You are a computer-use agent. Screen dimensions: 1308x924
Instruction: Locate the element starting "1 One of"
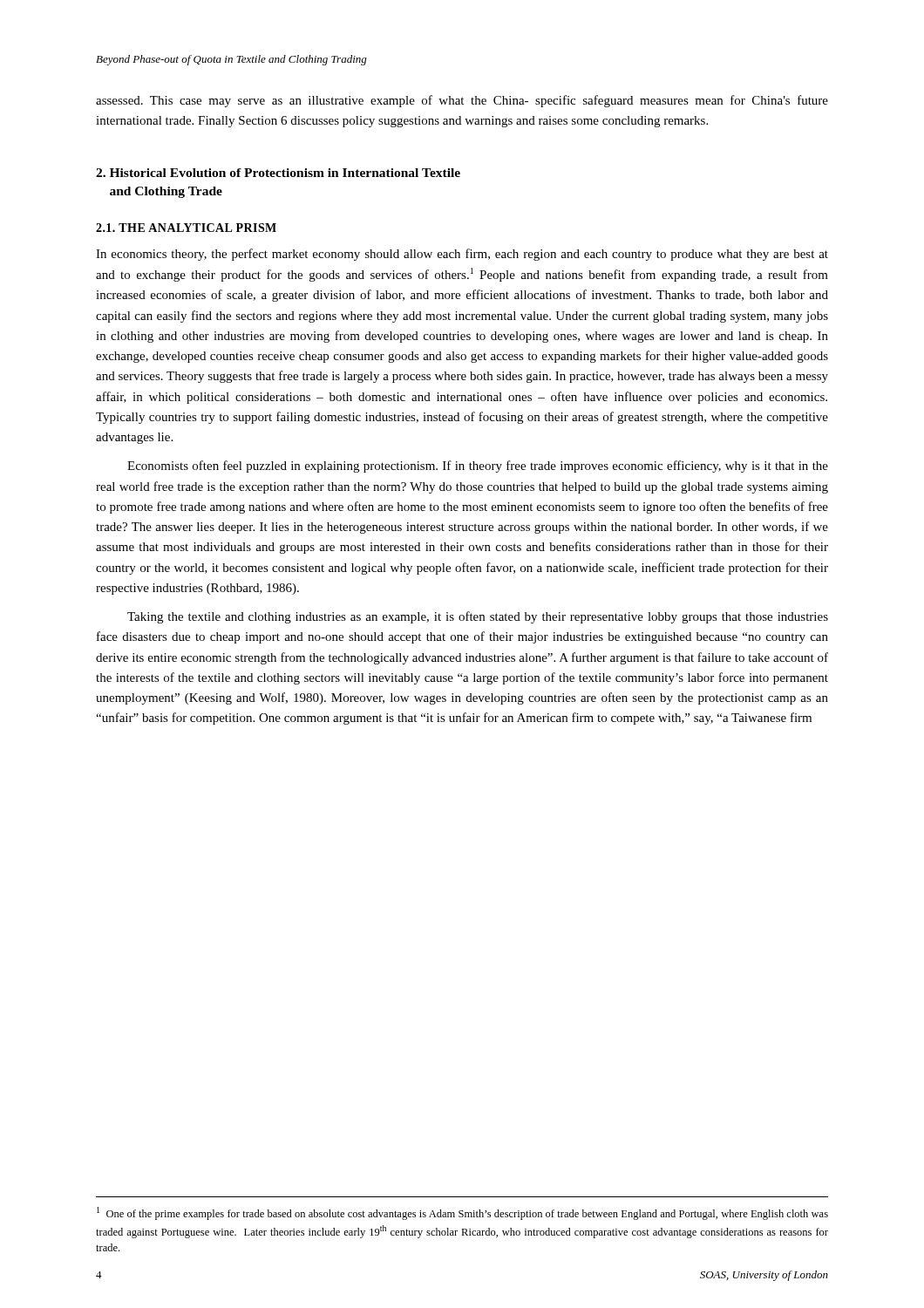[462, 1230]
